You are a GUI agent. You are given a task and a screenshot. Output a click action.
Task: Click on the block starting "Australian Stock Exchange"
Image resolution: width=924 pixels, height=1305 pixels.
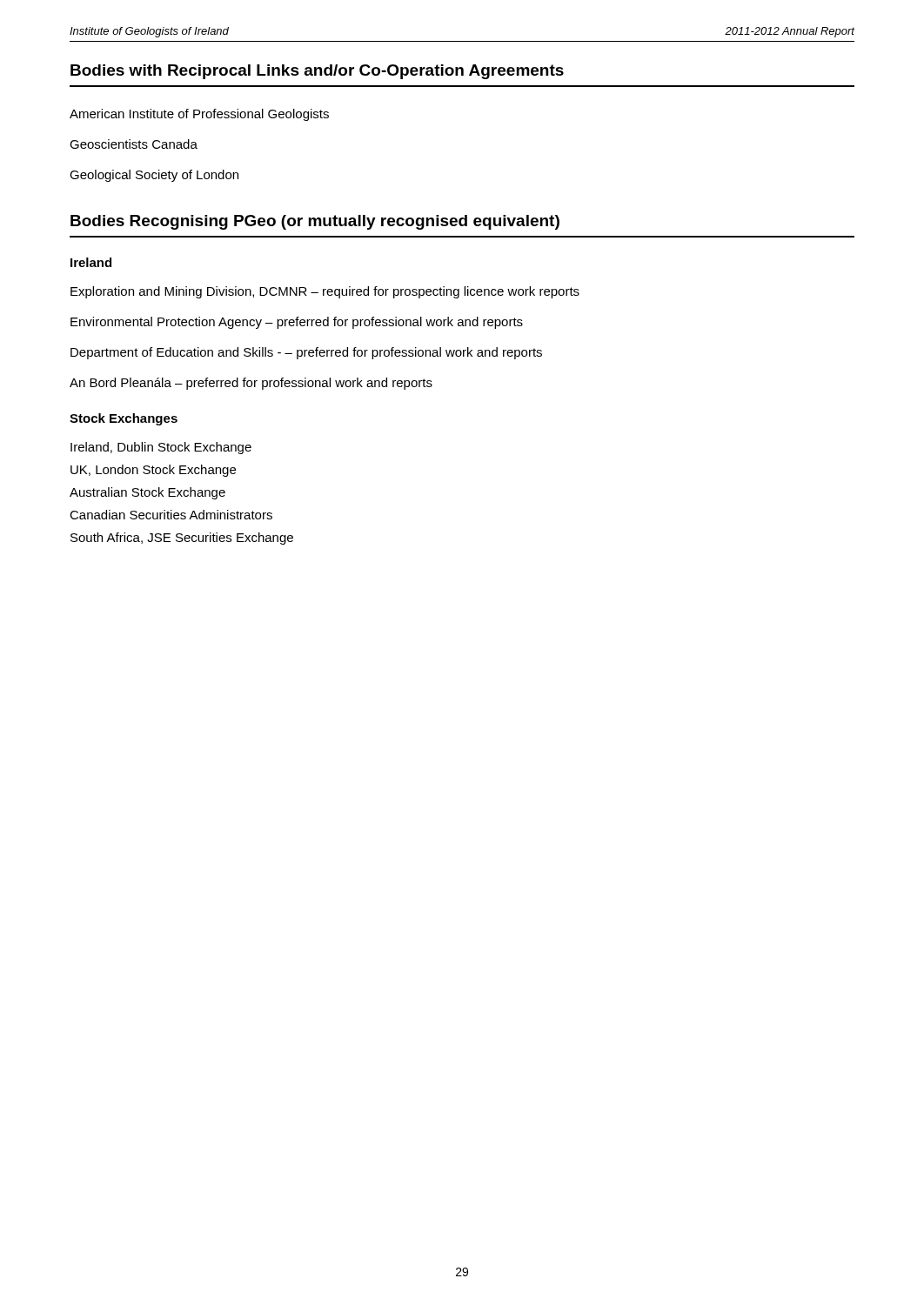pos(148,492)
